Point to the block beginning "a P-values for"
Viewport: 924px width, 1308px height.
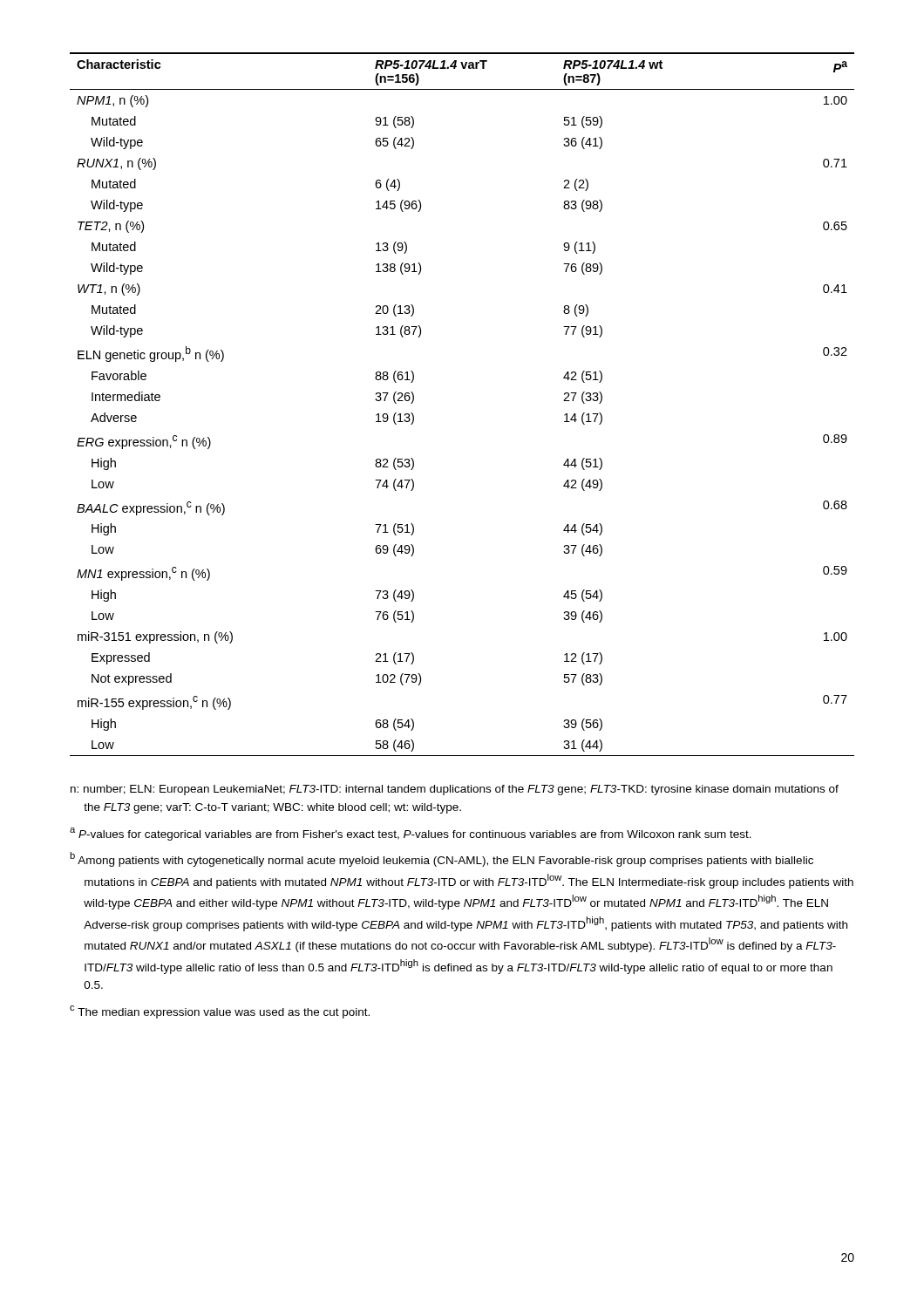[462, 833]
